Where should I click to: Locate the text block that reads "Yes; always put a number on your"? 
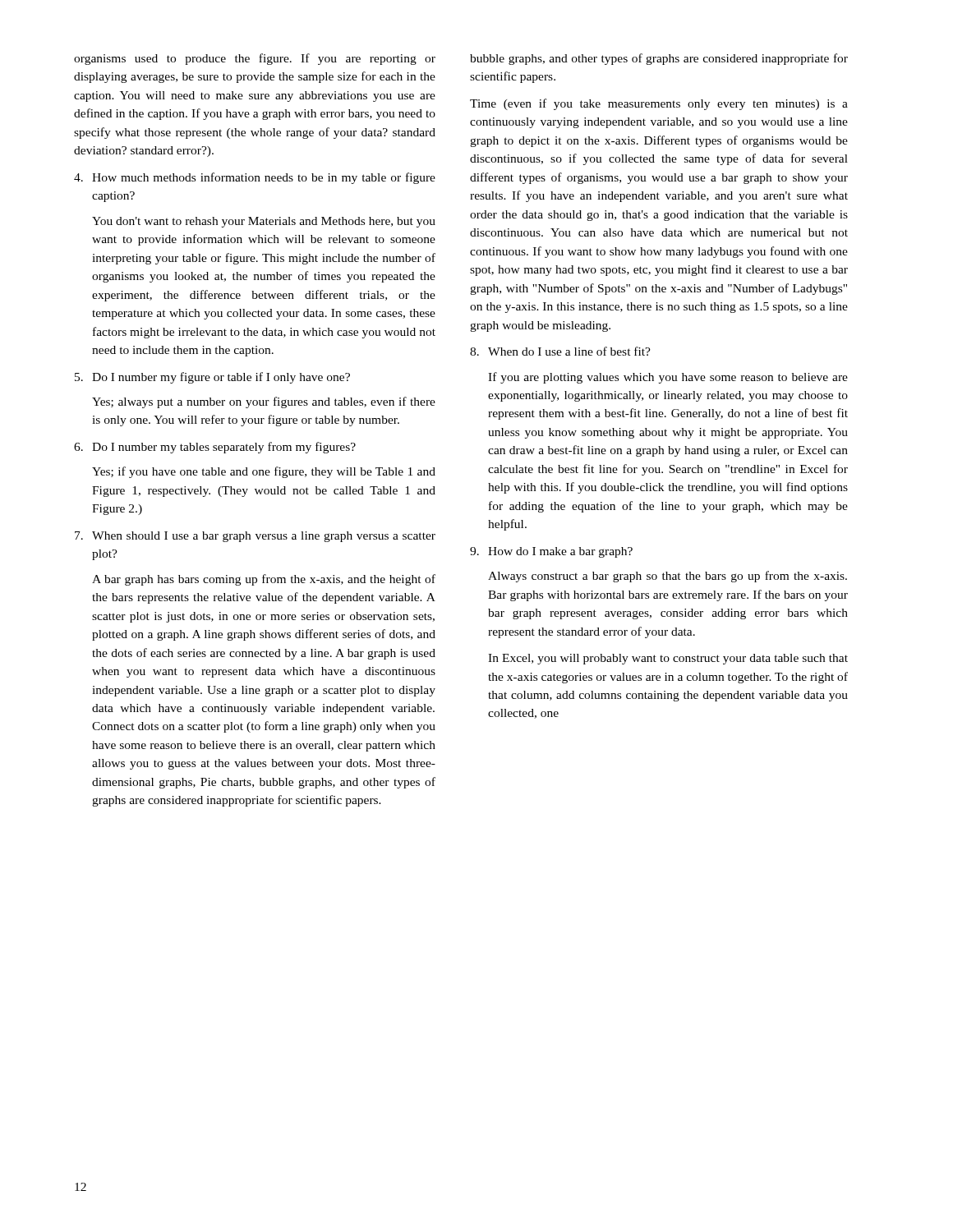click(264, 411)
